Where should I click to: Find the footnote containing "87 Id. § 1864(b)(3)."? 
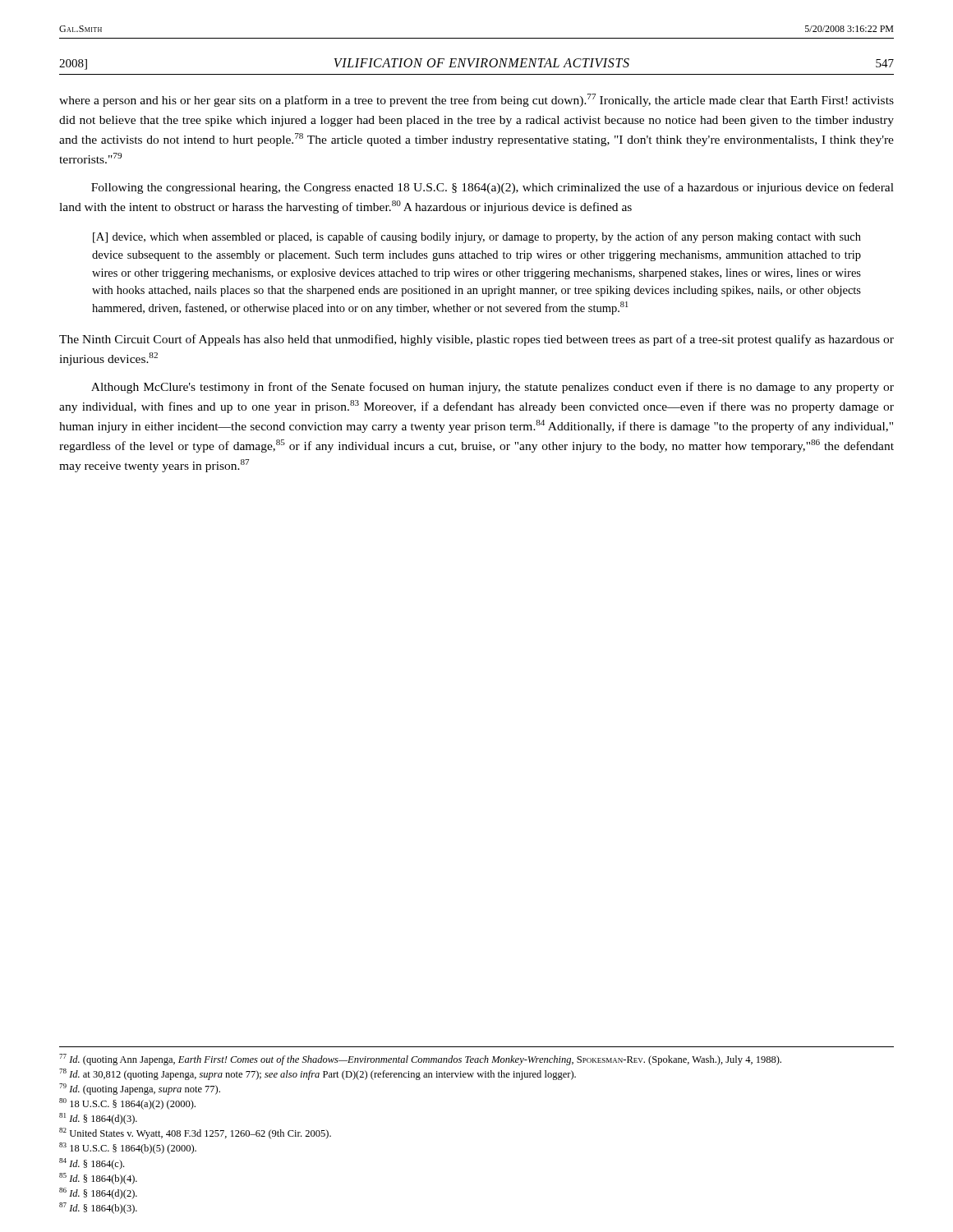[98, 1207]
